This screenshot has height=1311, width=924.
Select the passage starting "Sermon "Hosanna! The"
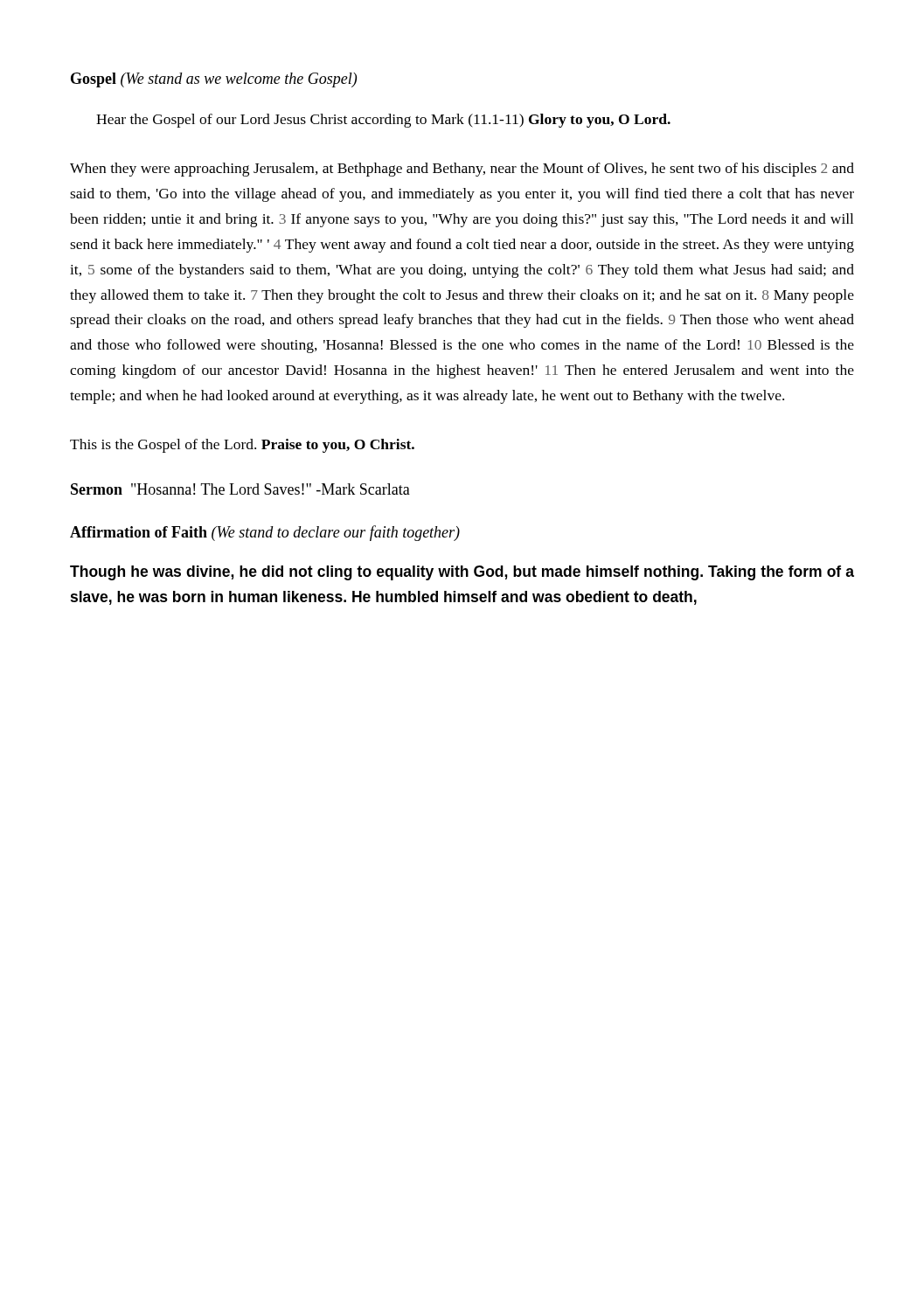tap(240, 489)
